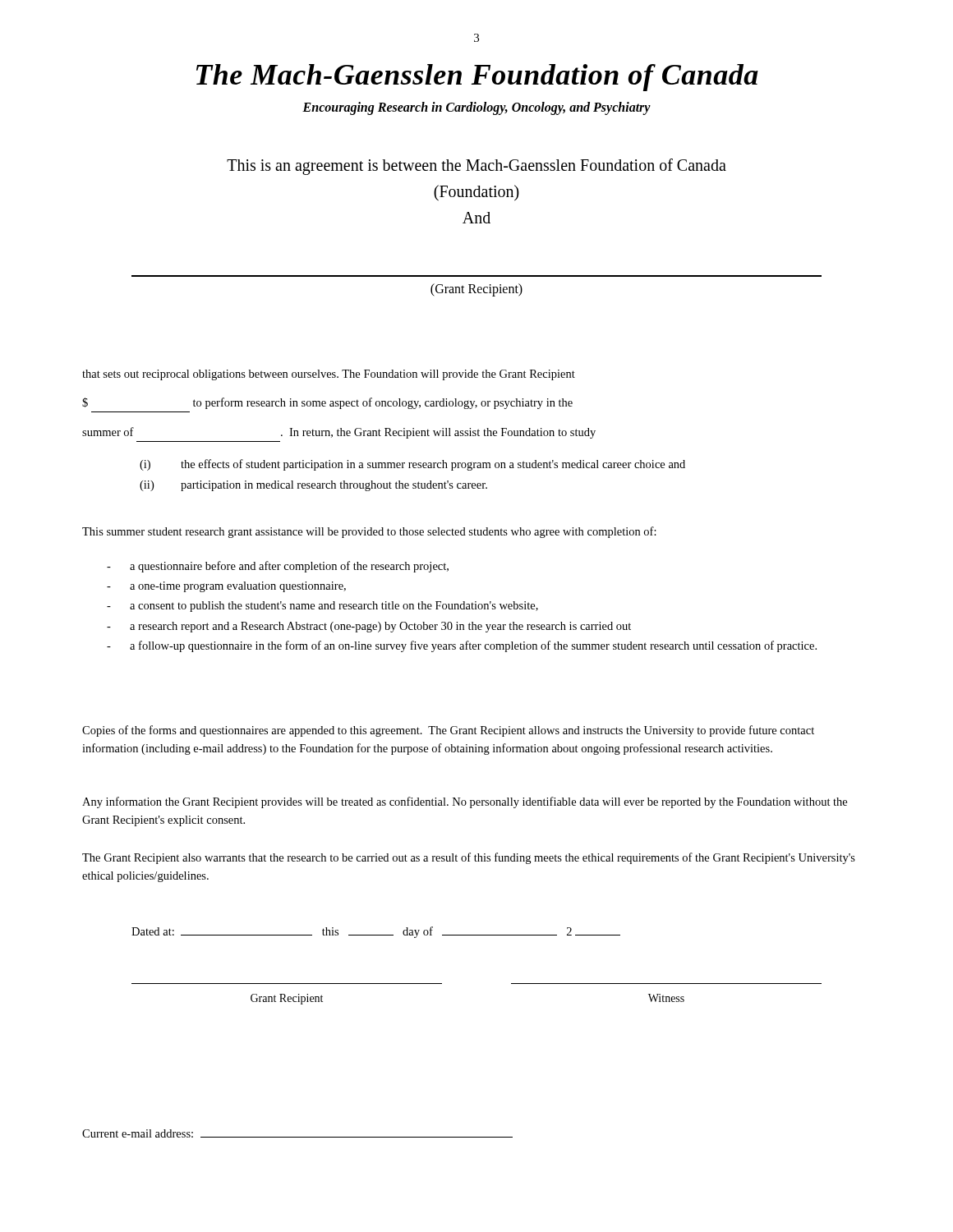This screenshot has height=1232, width=953.
Task: Locate the text starting "Copies of the forms and questionnaires"
Action: point(448,739)
